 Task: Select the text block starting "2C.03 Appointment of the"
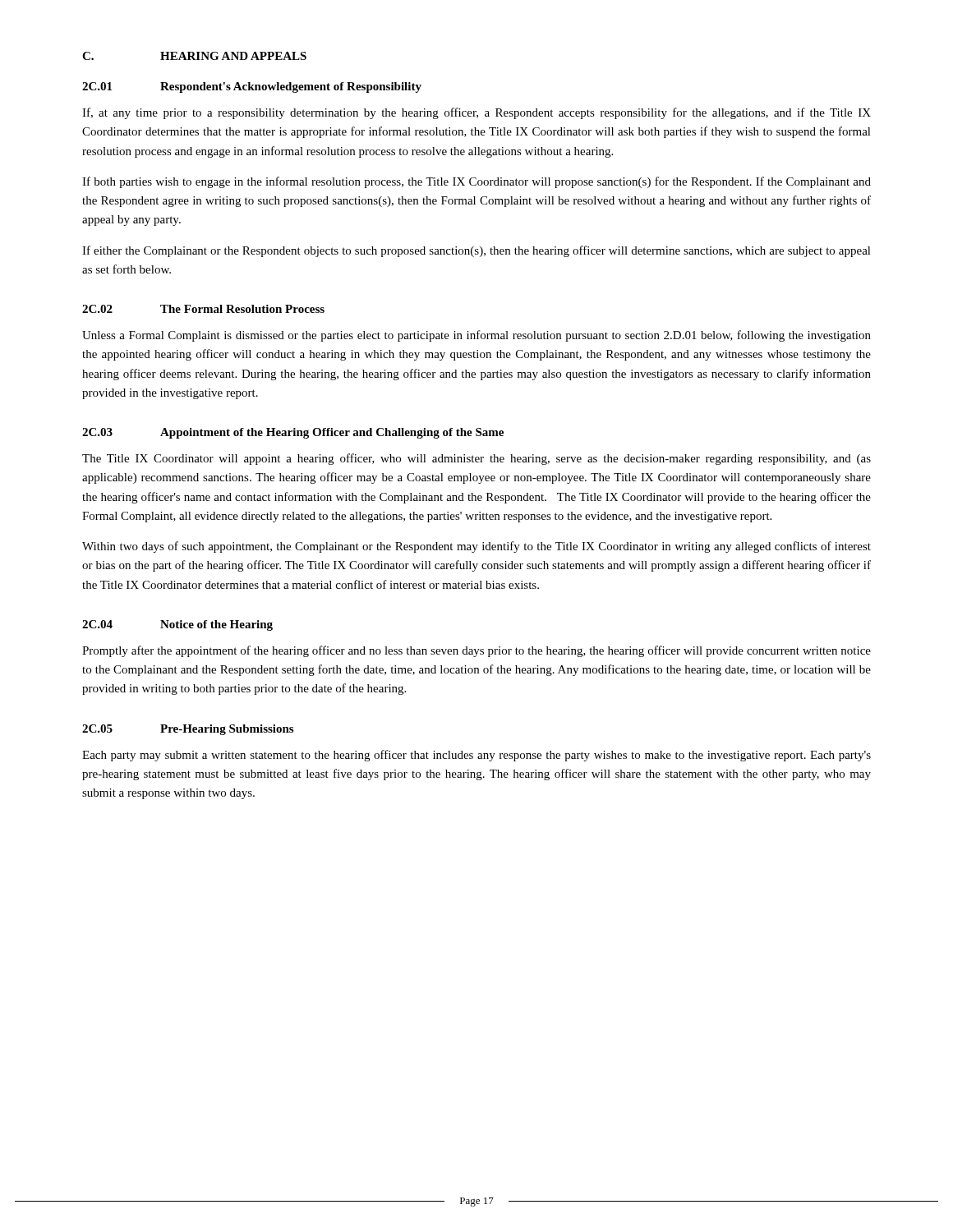pos(293,432)
